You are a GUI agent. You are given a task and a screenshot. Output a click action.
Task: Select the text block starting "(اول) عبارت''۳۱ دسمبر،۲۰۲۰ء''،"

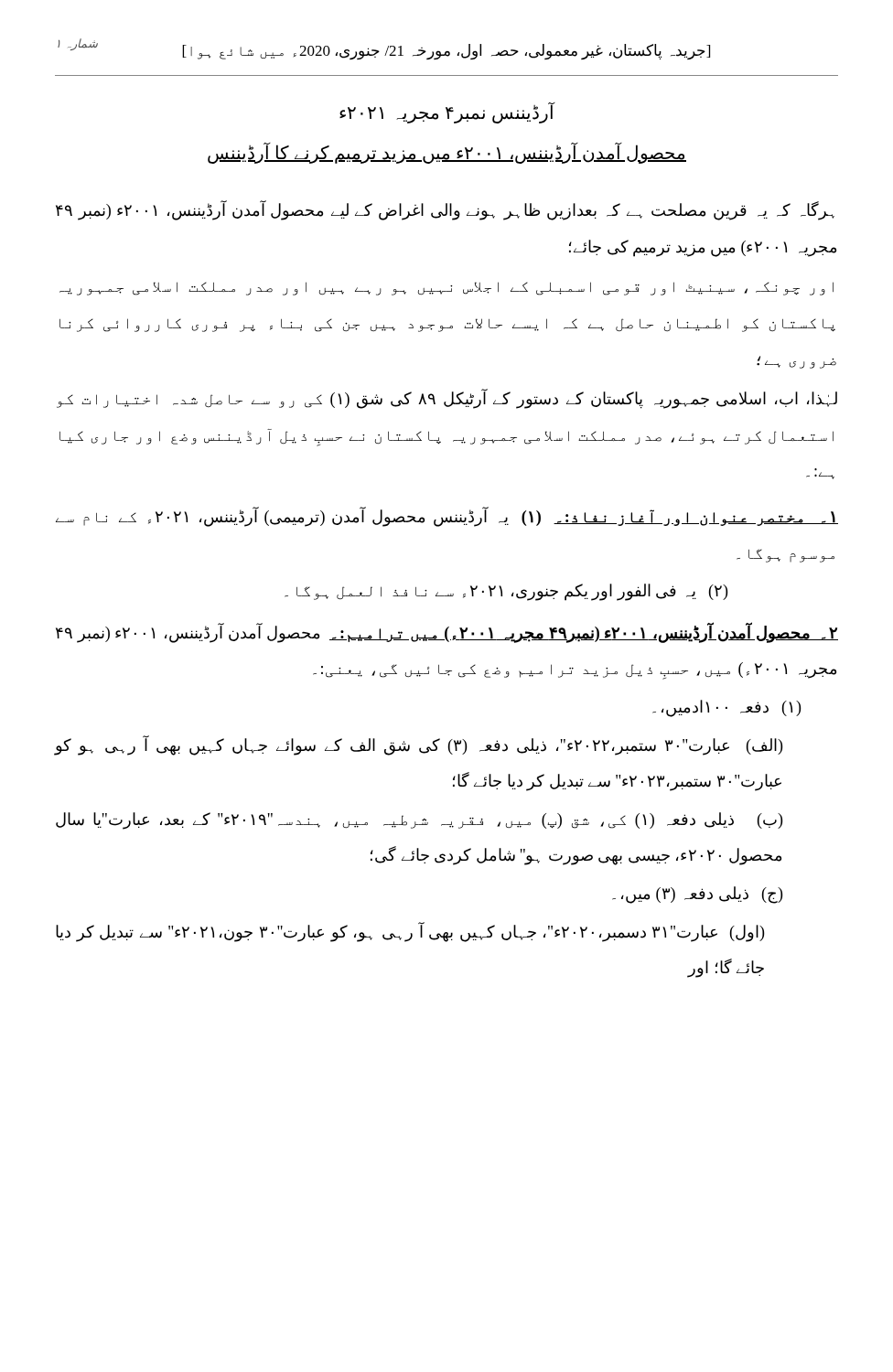(410, 950)
